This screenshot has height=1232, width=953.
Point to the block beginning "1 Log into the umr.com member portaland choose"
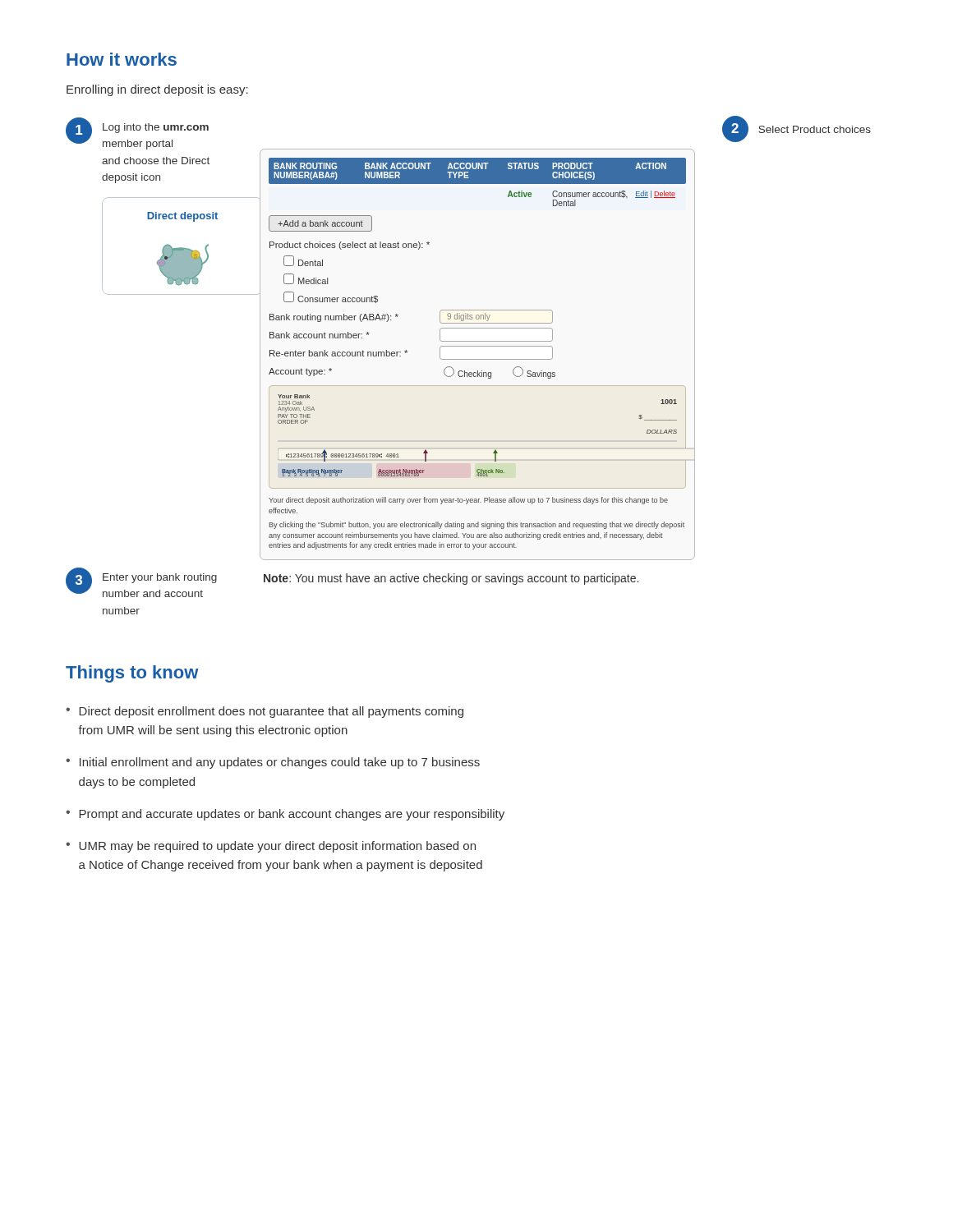(156, 151)
